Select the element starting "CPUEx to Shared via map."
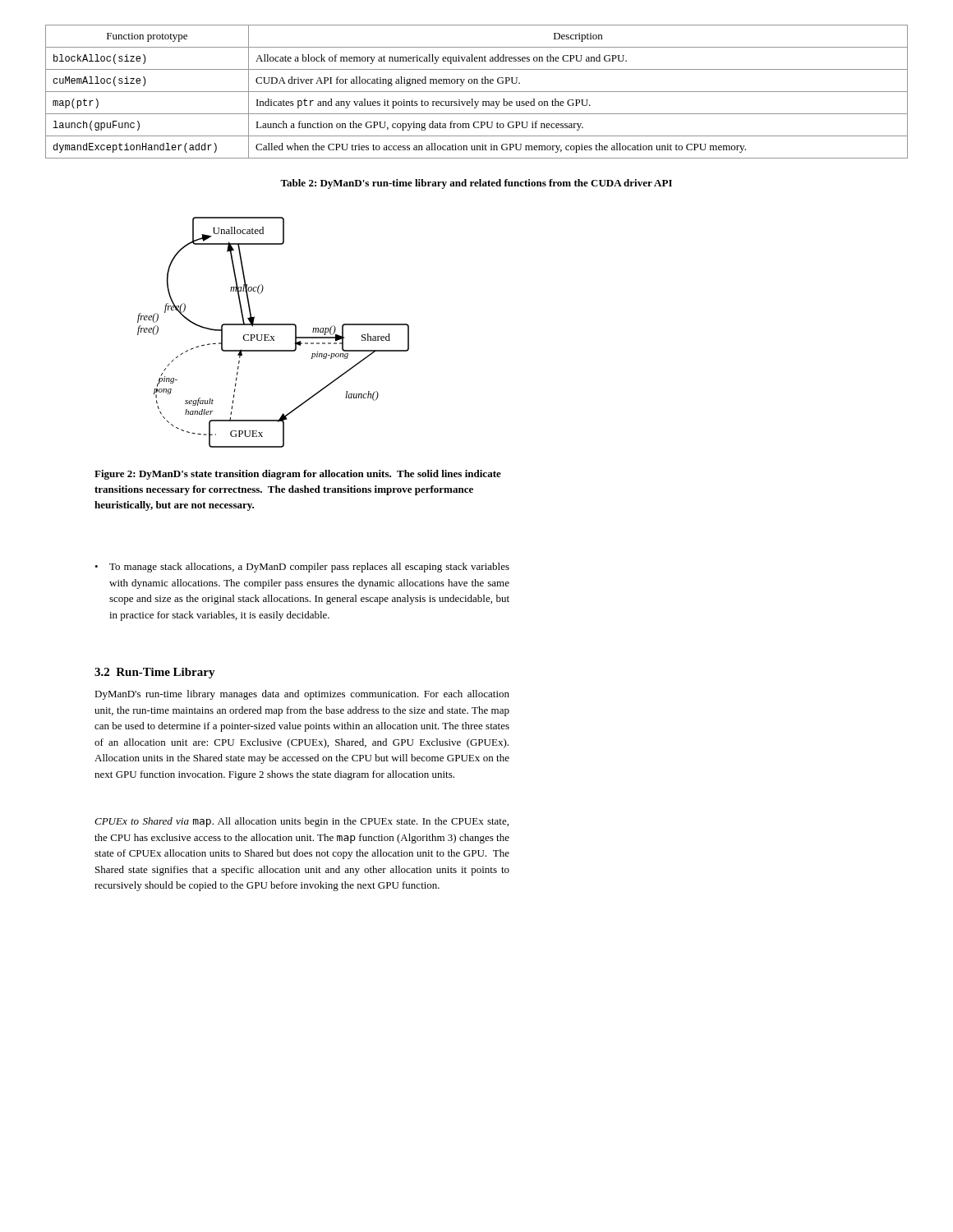The width and height of the screenshot is (953, 1232). point(302,853)
